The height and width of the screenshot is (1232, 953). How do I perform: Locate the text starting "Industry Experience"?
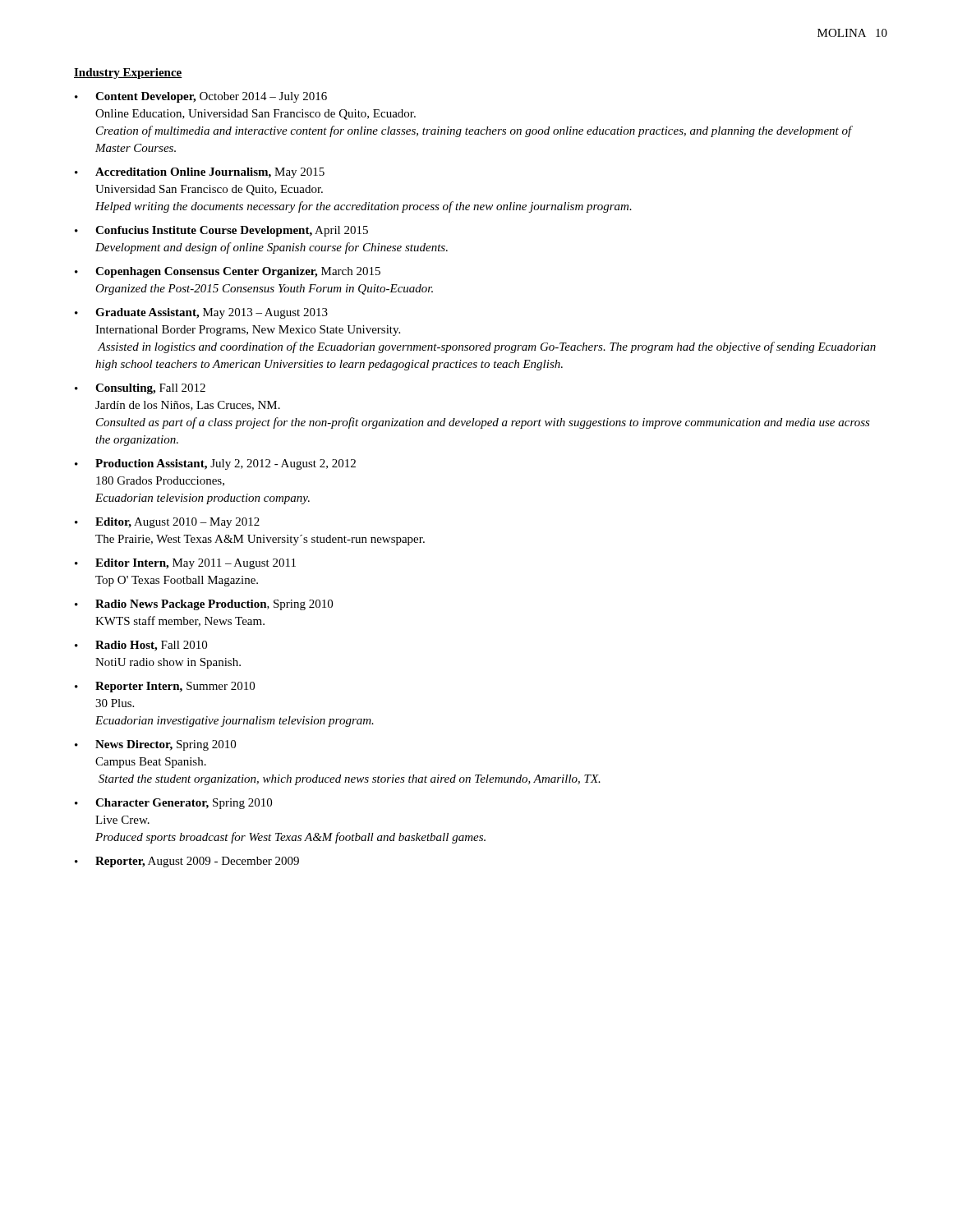pyautogui.click(x=128, y=72)
